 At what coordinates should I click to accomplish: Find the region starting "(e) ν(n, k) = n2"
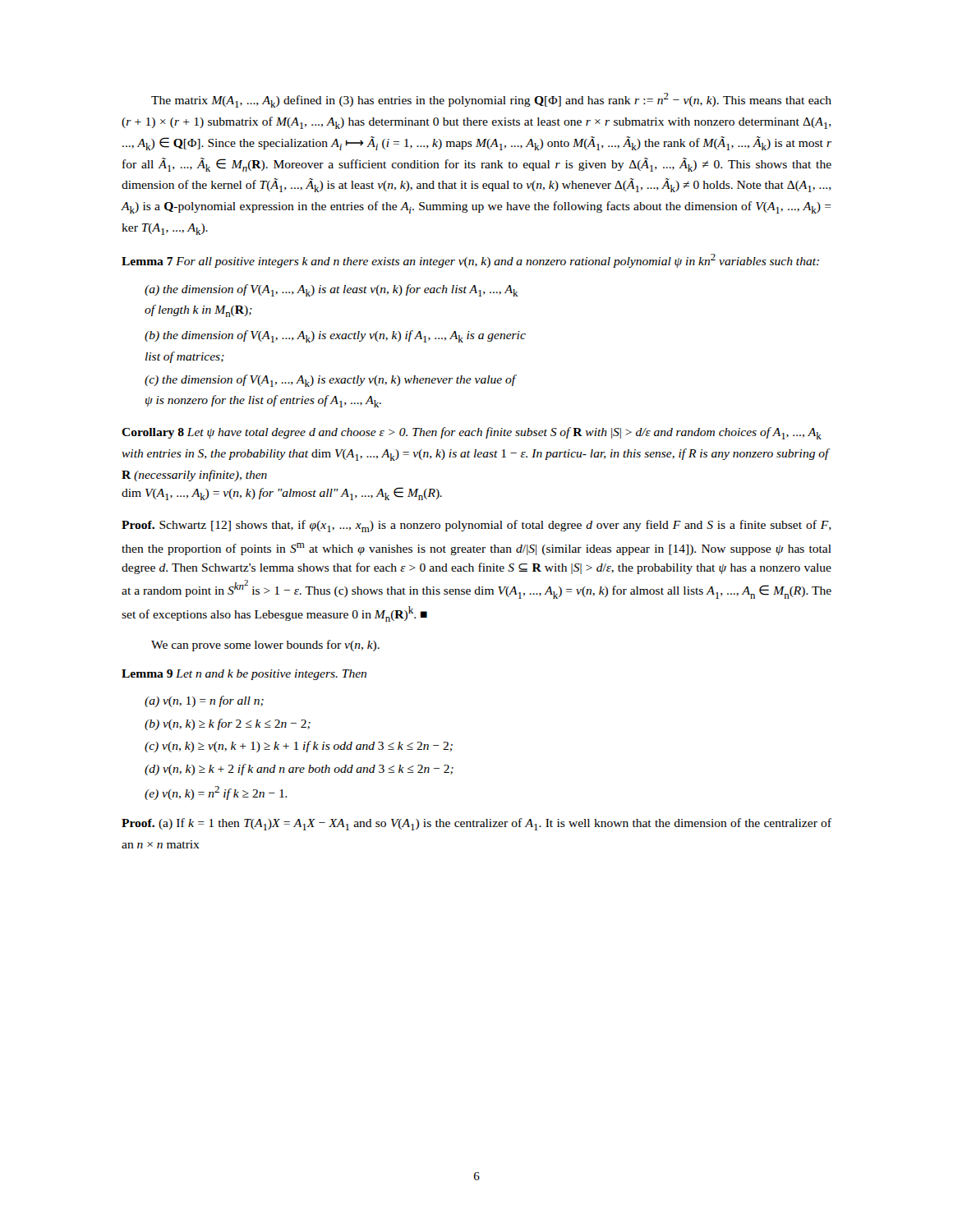[216, 791]
